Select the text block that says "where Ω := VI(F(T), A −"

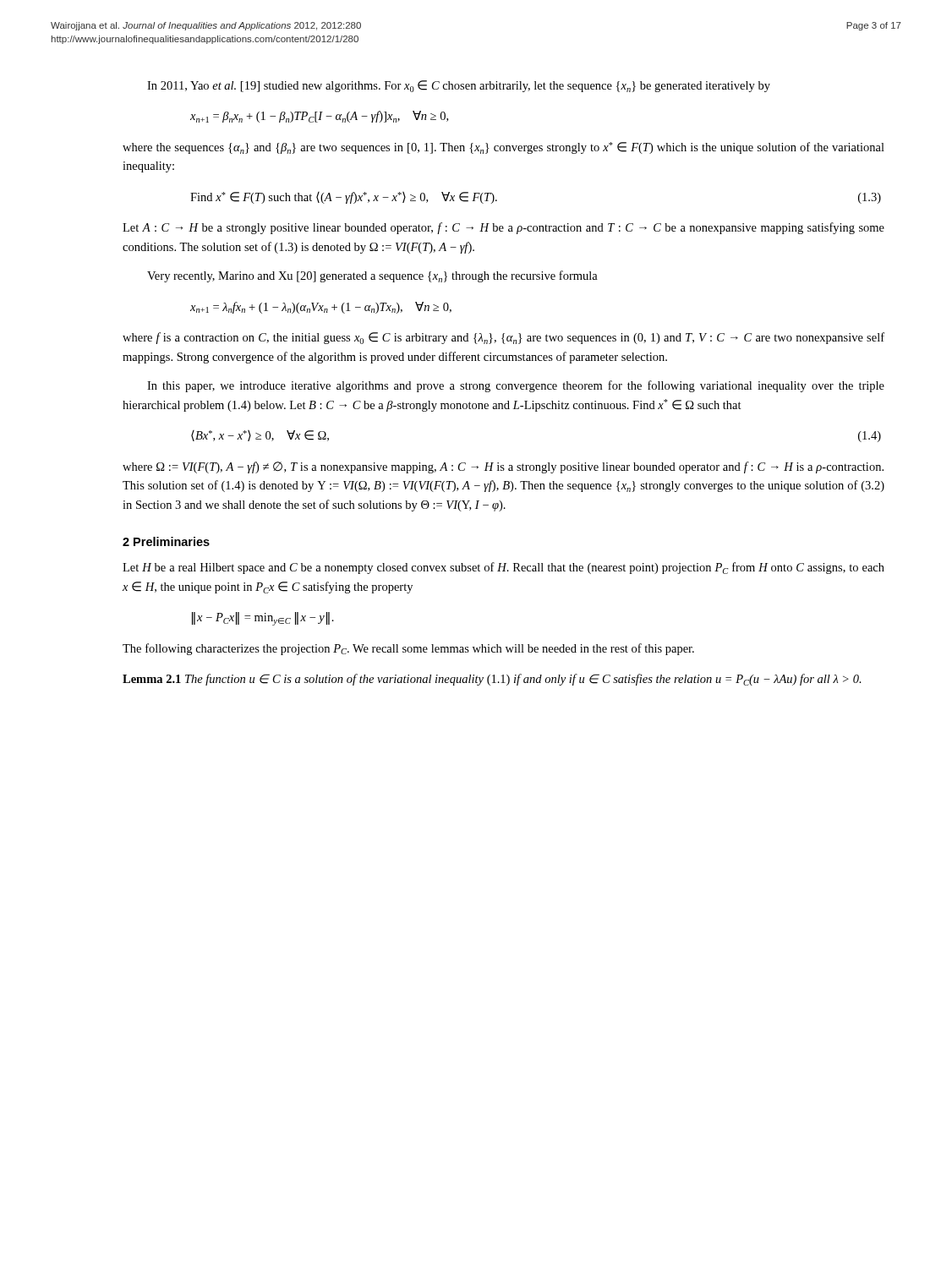coord(504,485)
